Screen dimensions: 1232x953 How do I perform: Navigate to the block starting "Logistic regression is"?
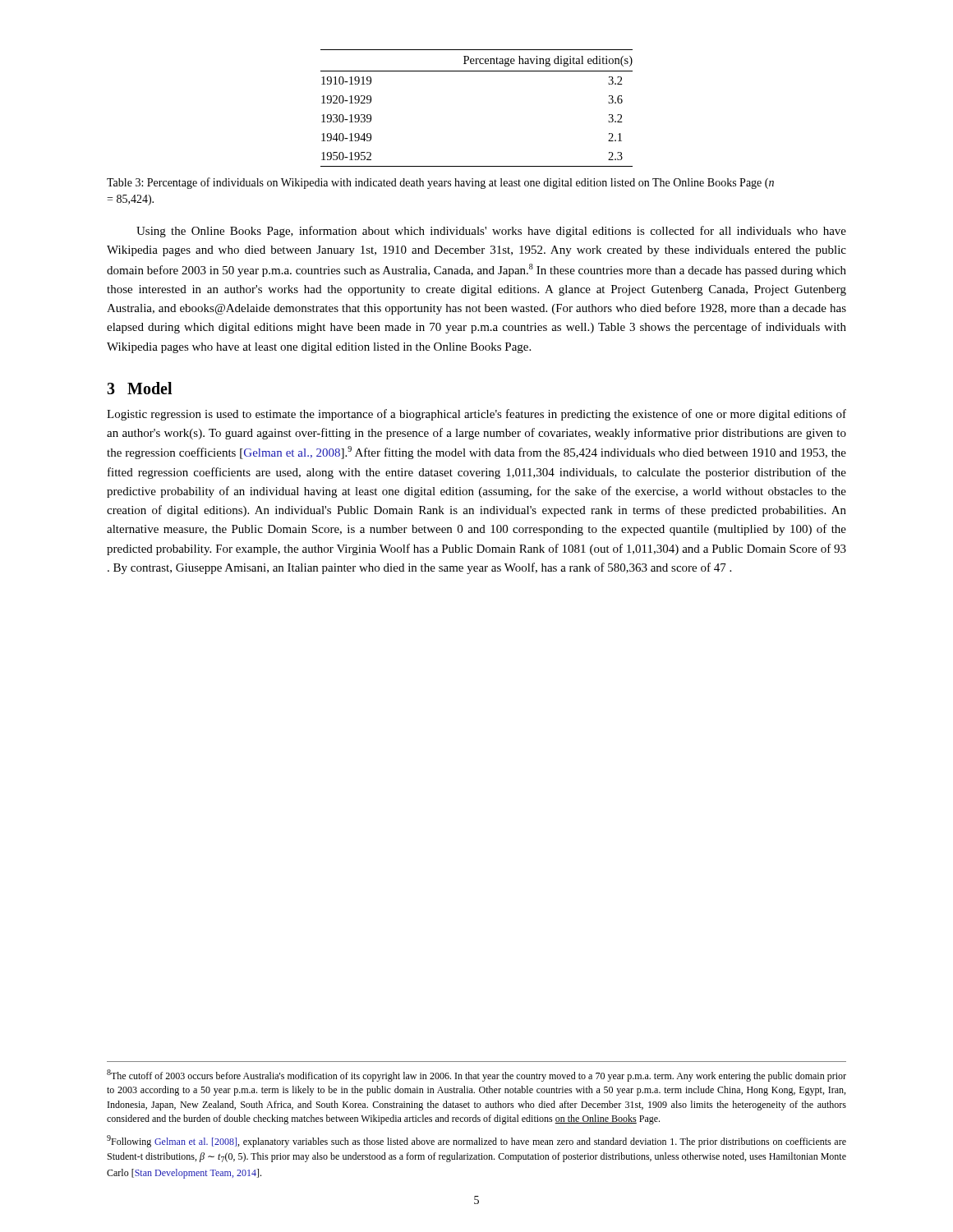click(476, 491)
